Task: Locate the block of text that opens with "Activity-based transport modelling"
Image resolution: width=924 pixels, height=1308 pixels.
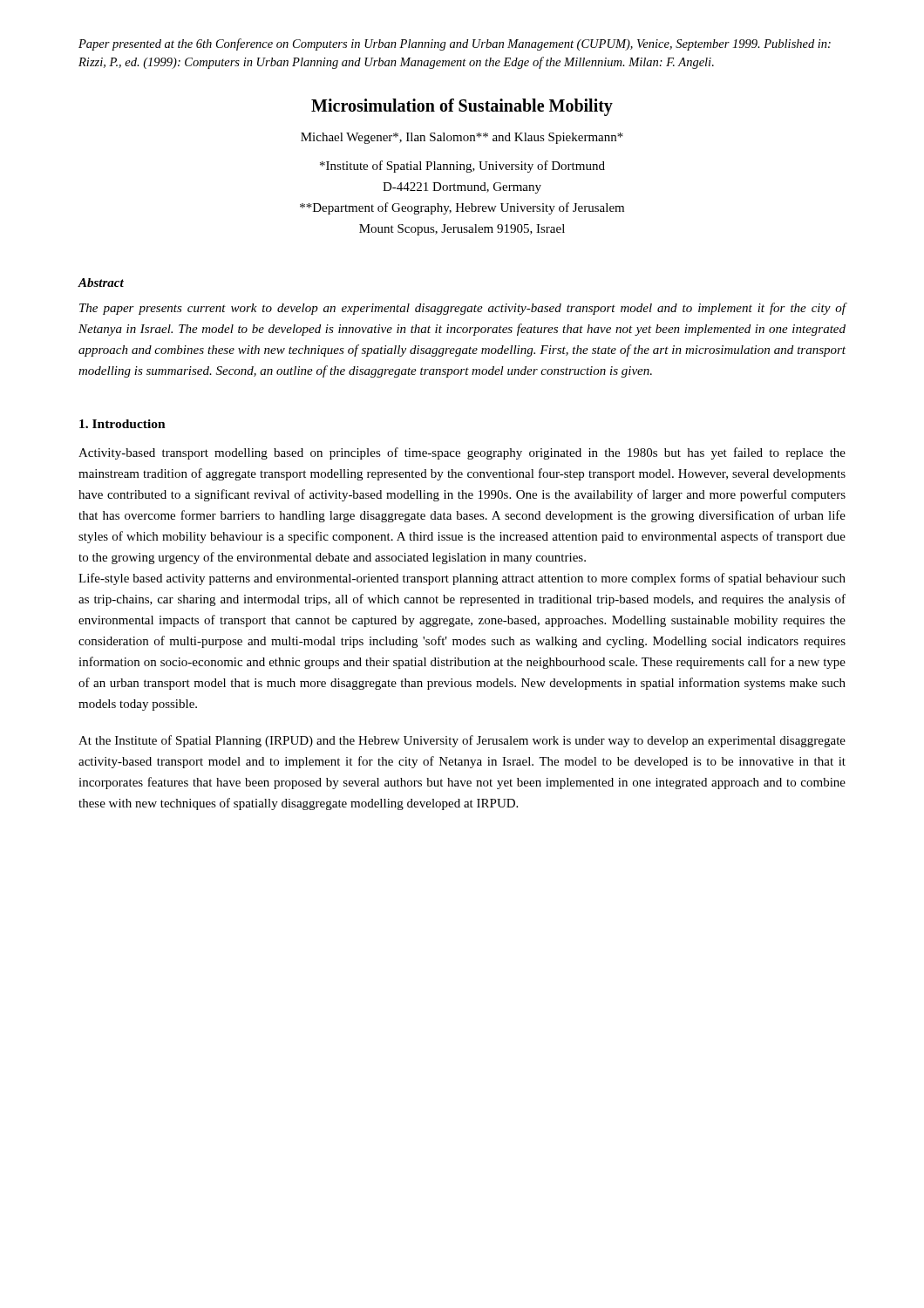Action: [x=462, y=578]
